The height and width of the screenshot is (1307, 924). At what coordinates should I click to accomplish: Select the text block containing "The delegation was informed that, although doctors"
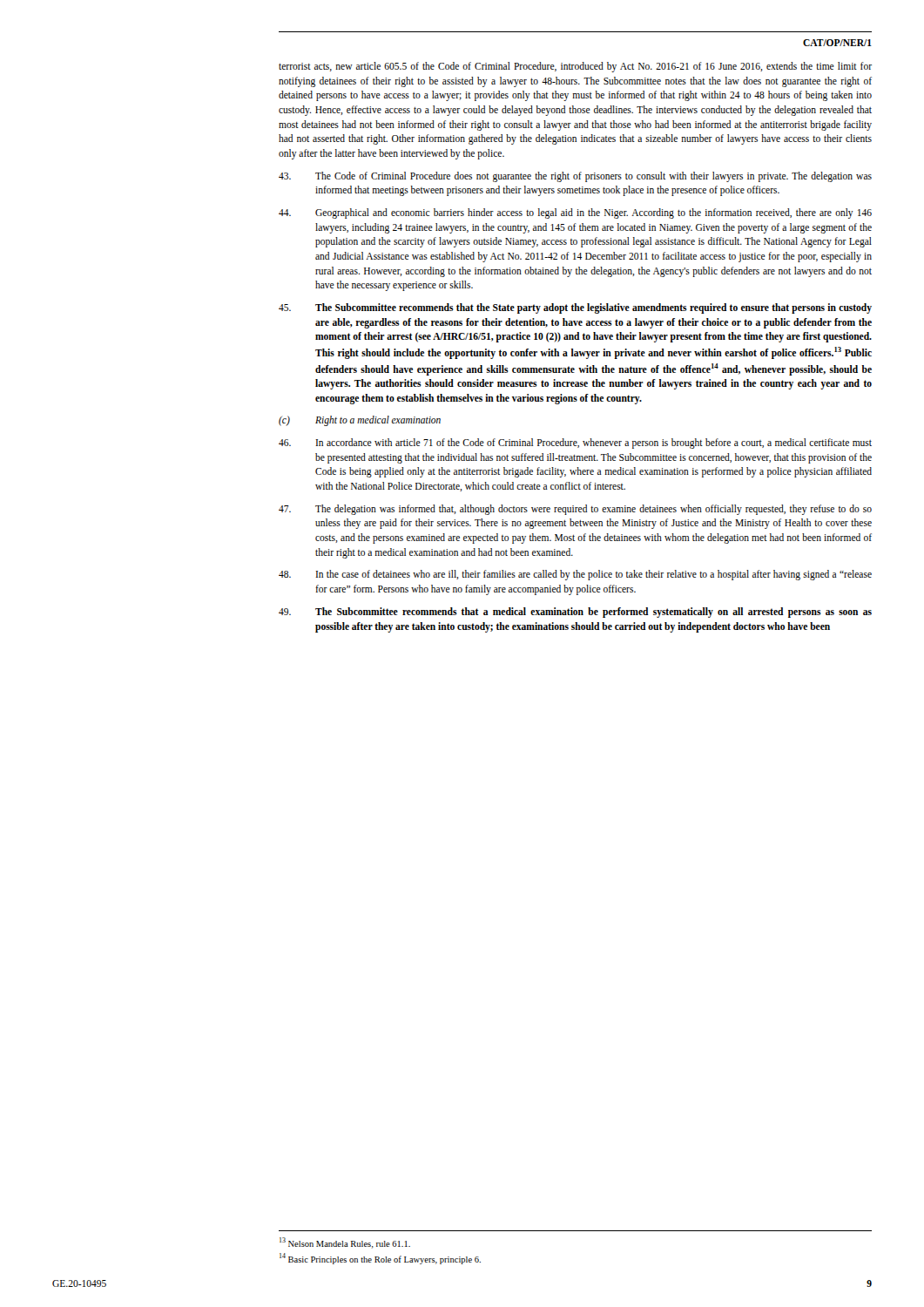coord(575,531)
